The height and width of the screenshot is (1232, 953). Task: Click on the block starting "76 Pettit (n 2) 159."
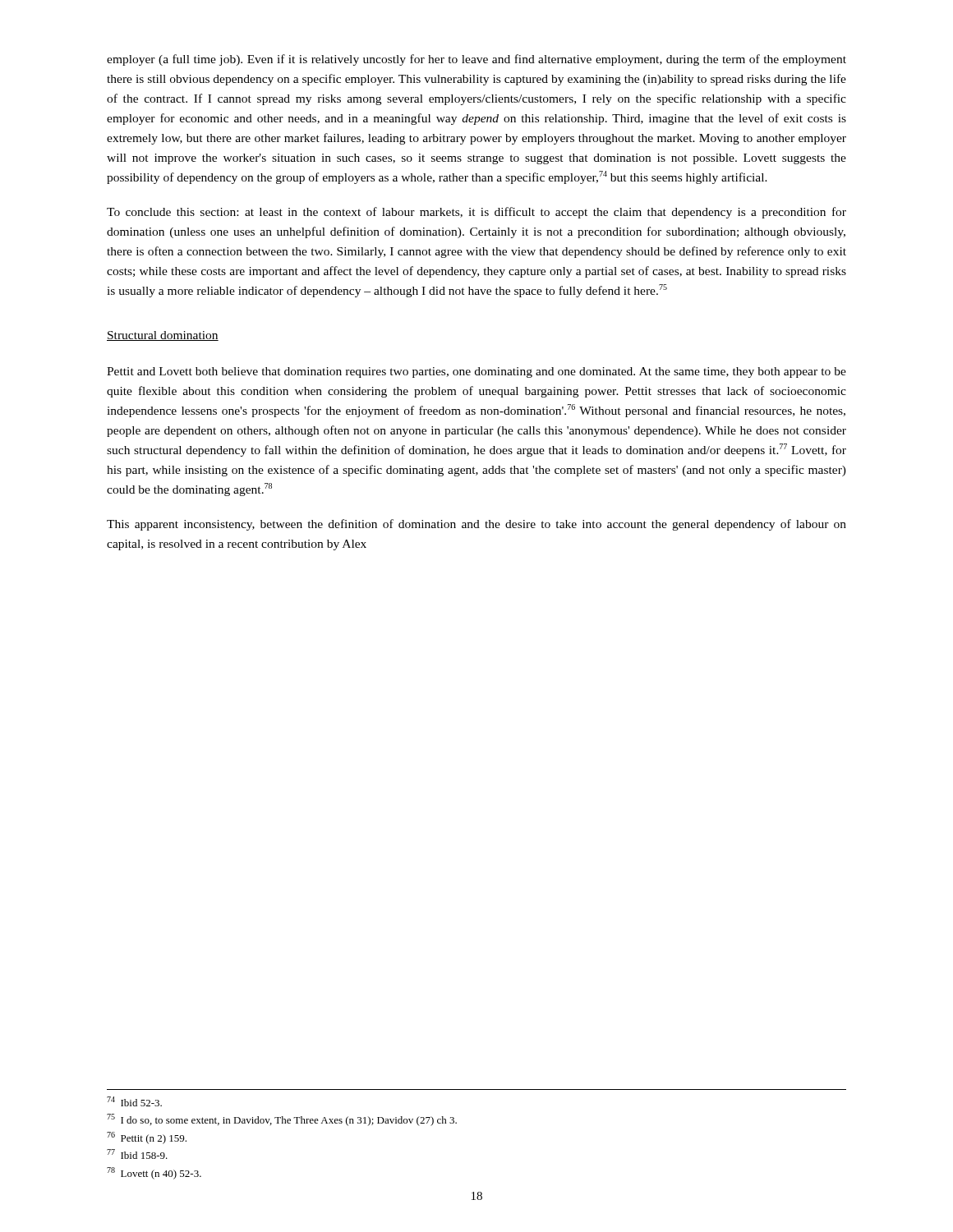click(x=147, y=1138)
